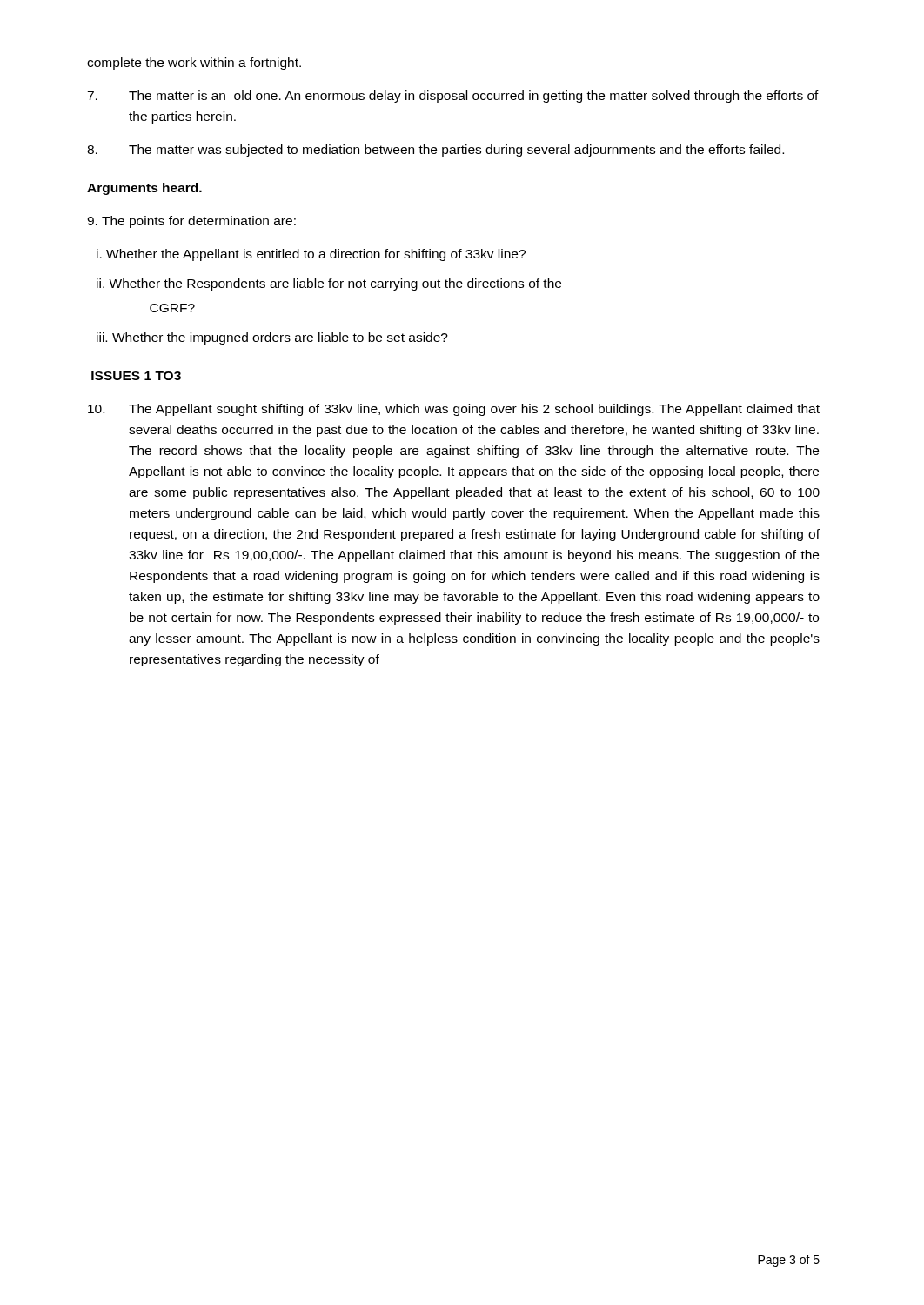Navigate to the block starting "complete the work"

[195, 62]
